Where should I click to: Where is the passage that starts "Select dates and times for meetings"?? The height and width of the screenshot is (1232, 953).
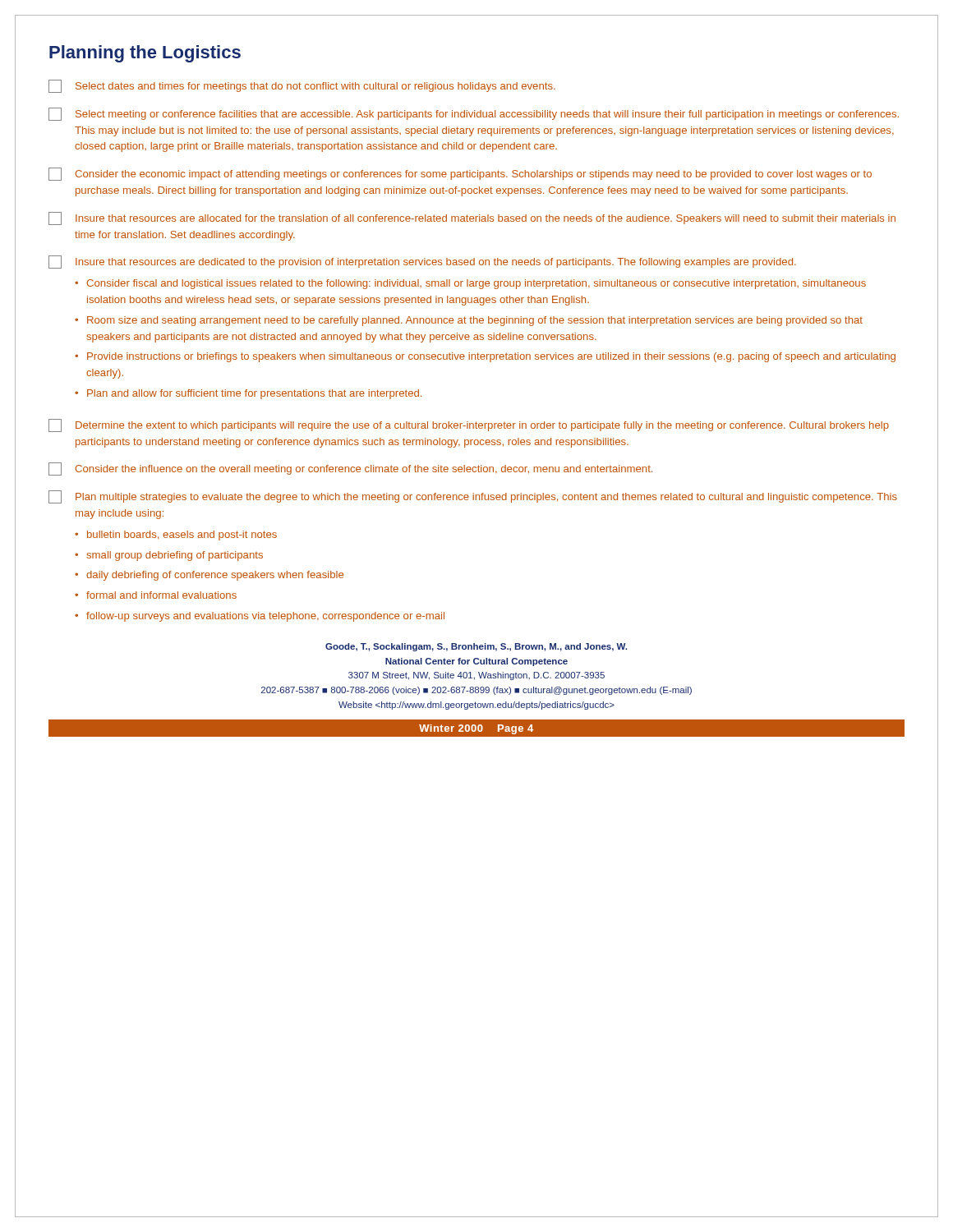tap(476, 86)
